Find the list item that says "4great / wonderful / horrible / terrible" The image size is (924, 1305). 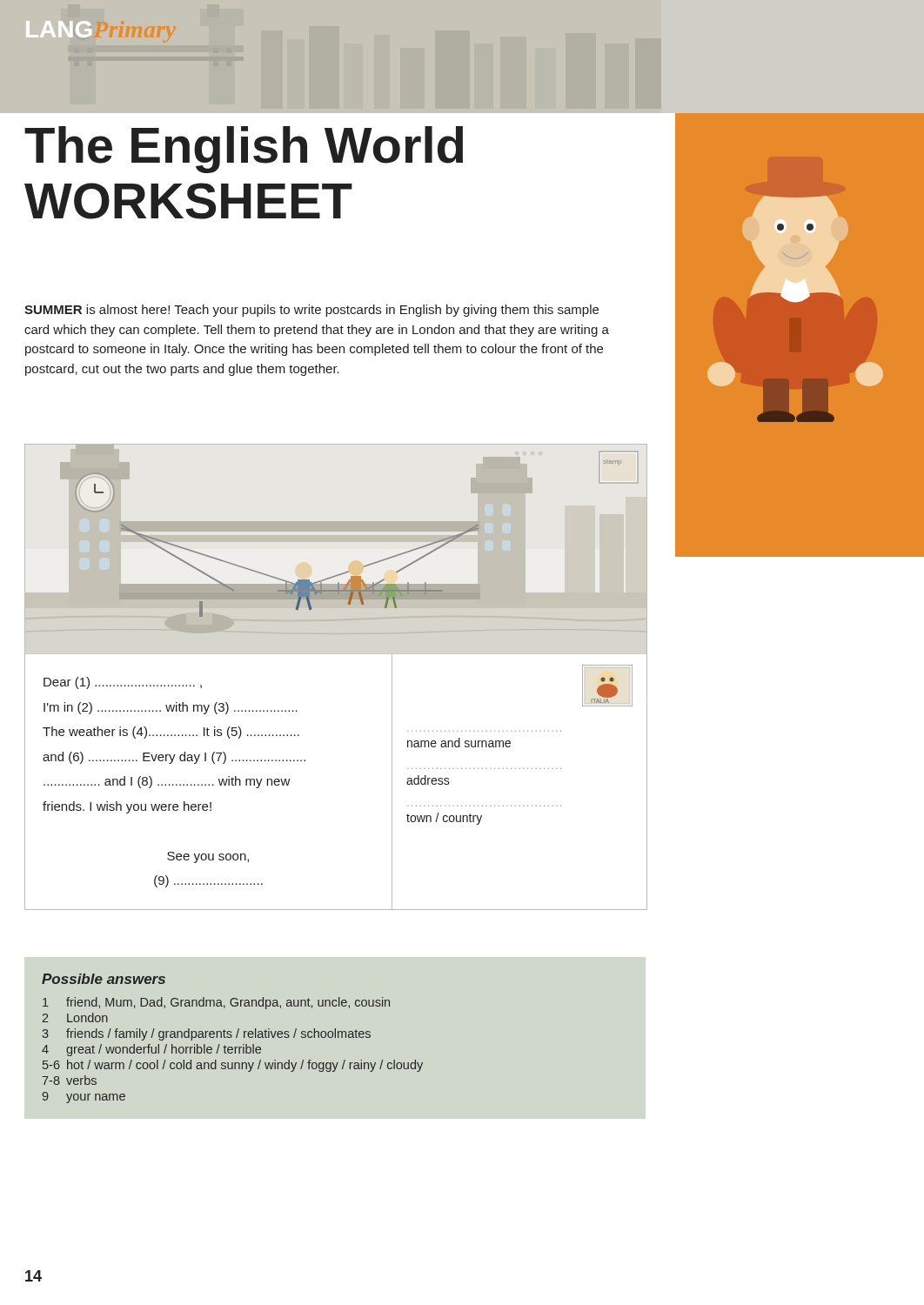point(152,1049)
